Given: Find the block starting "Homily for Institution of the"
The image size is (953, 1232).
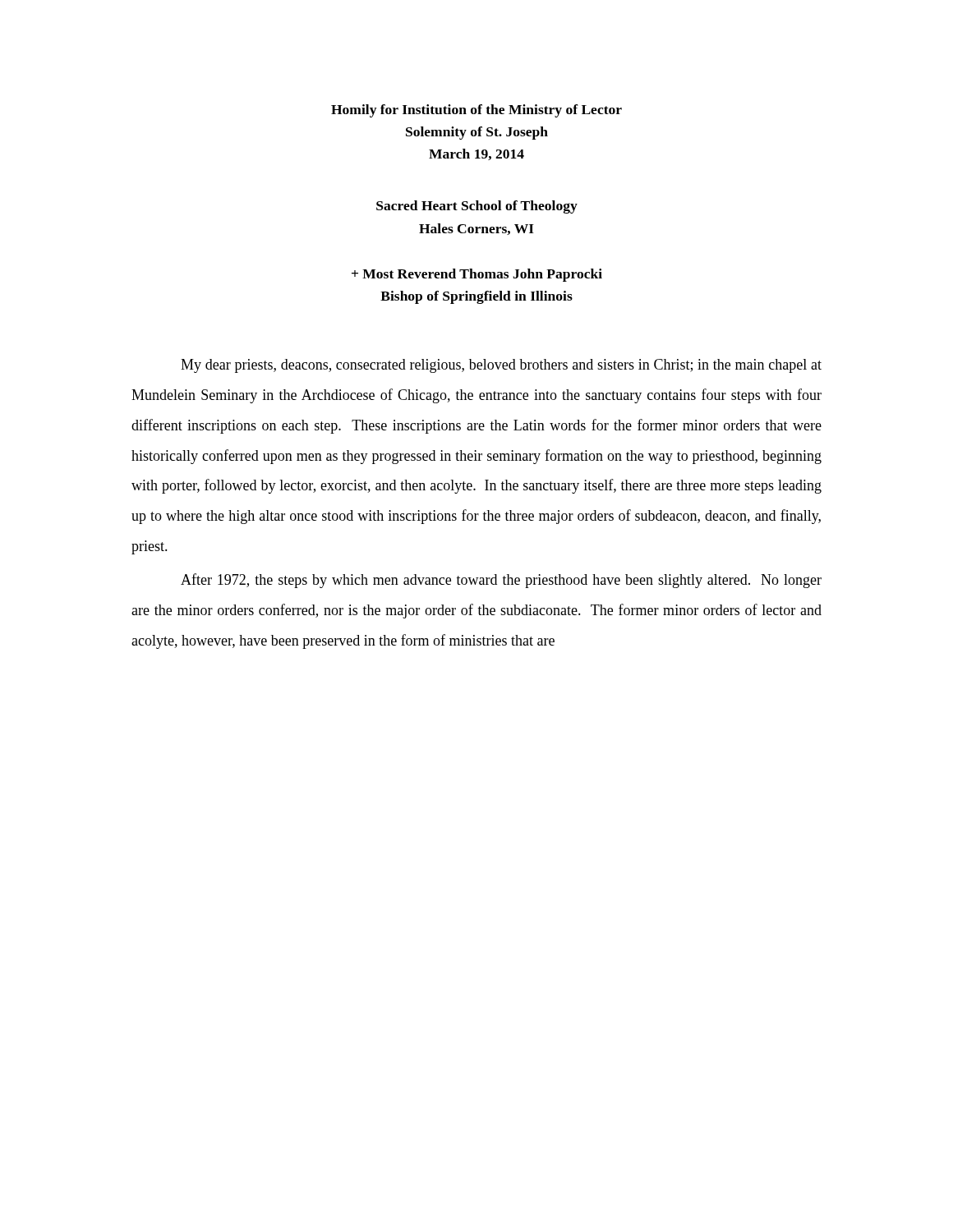Looking at the screenshot, I should [x=476, y=132].
